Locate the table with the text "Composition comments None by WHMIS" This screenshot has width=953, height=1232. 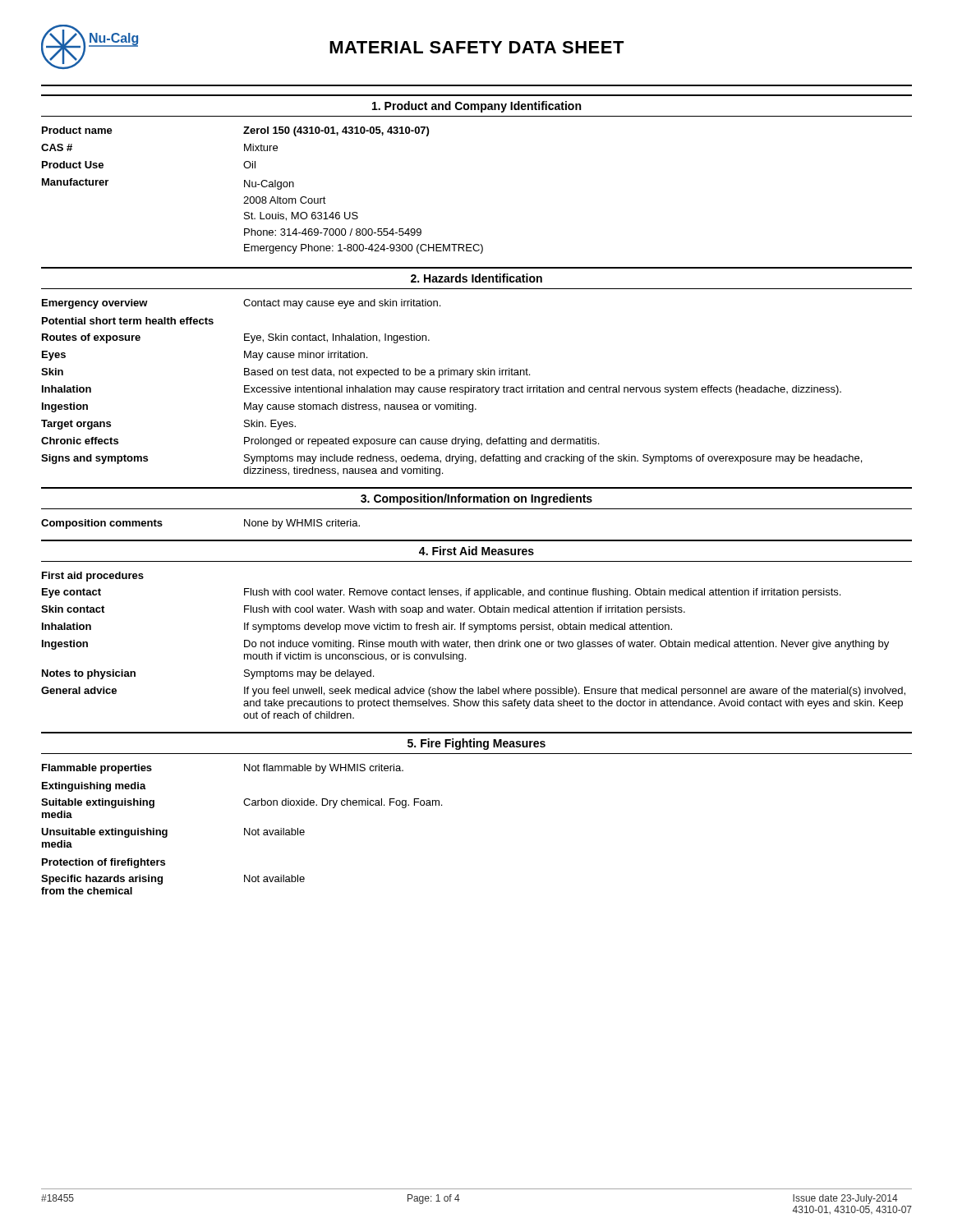point(476,522)
